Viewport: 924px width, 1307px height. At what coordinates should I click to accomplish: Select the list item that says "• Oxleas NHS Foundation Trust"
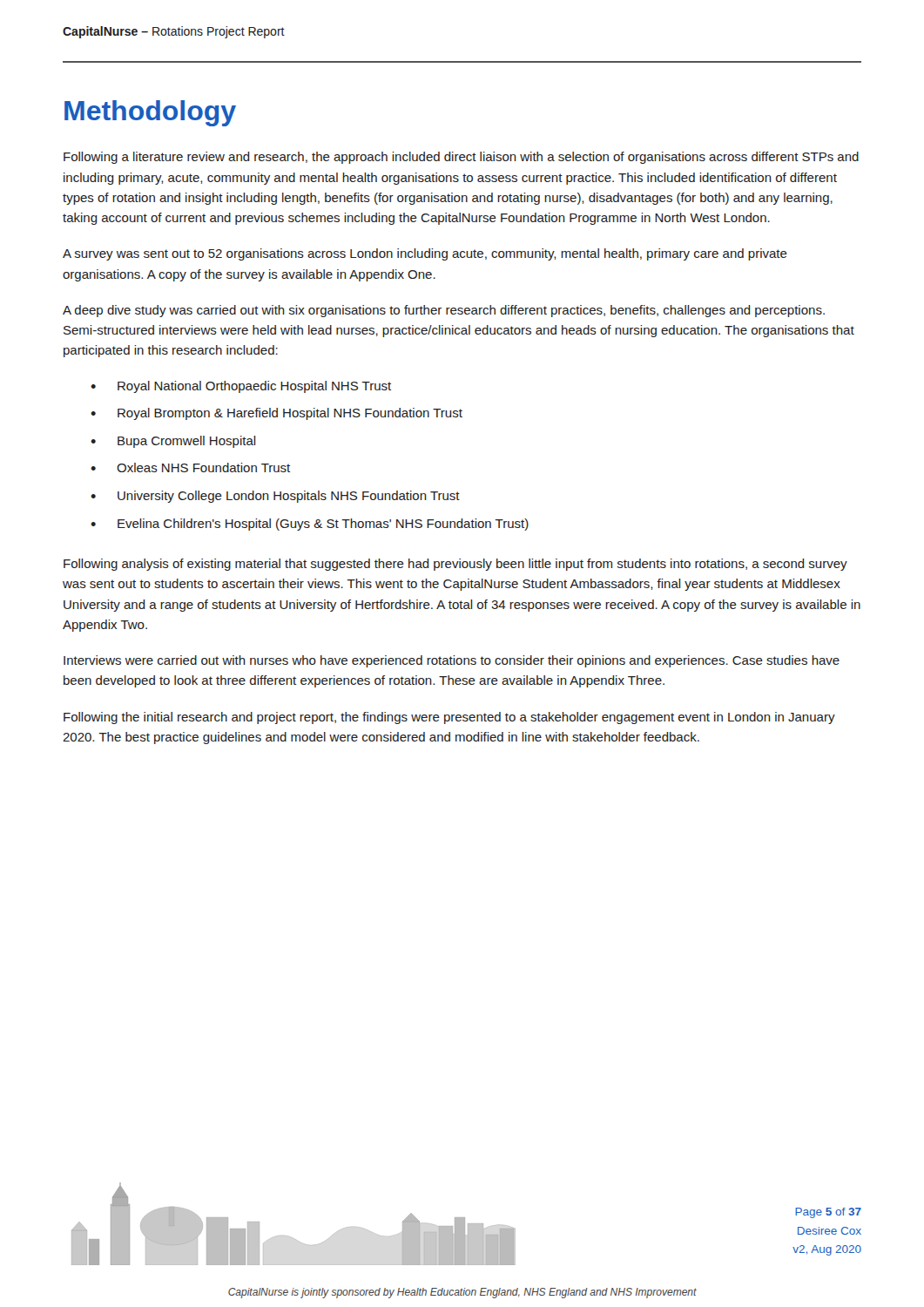(190, 469)
